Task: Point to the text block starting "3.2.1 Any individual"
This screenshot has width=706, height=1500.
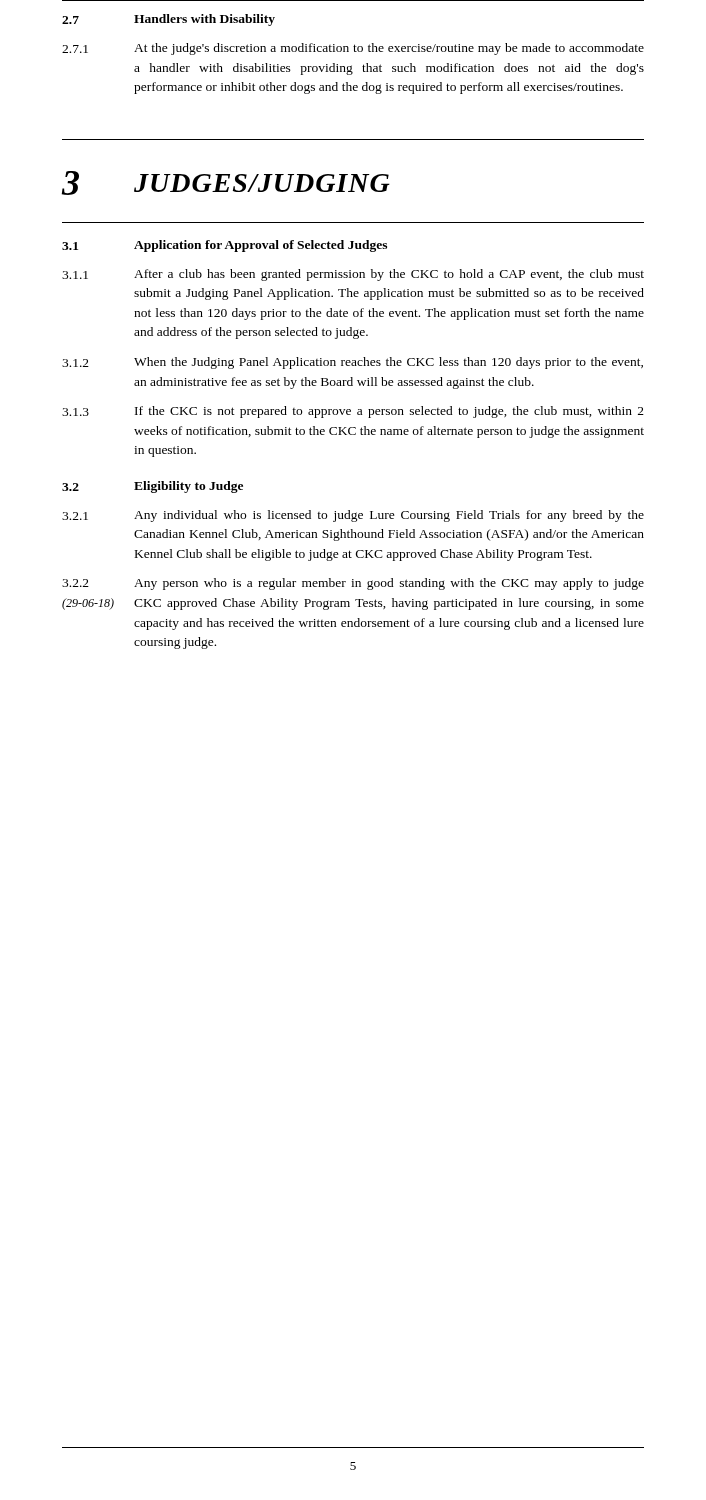Action: (353, 534)
